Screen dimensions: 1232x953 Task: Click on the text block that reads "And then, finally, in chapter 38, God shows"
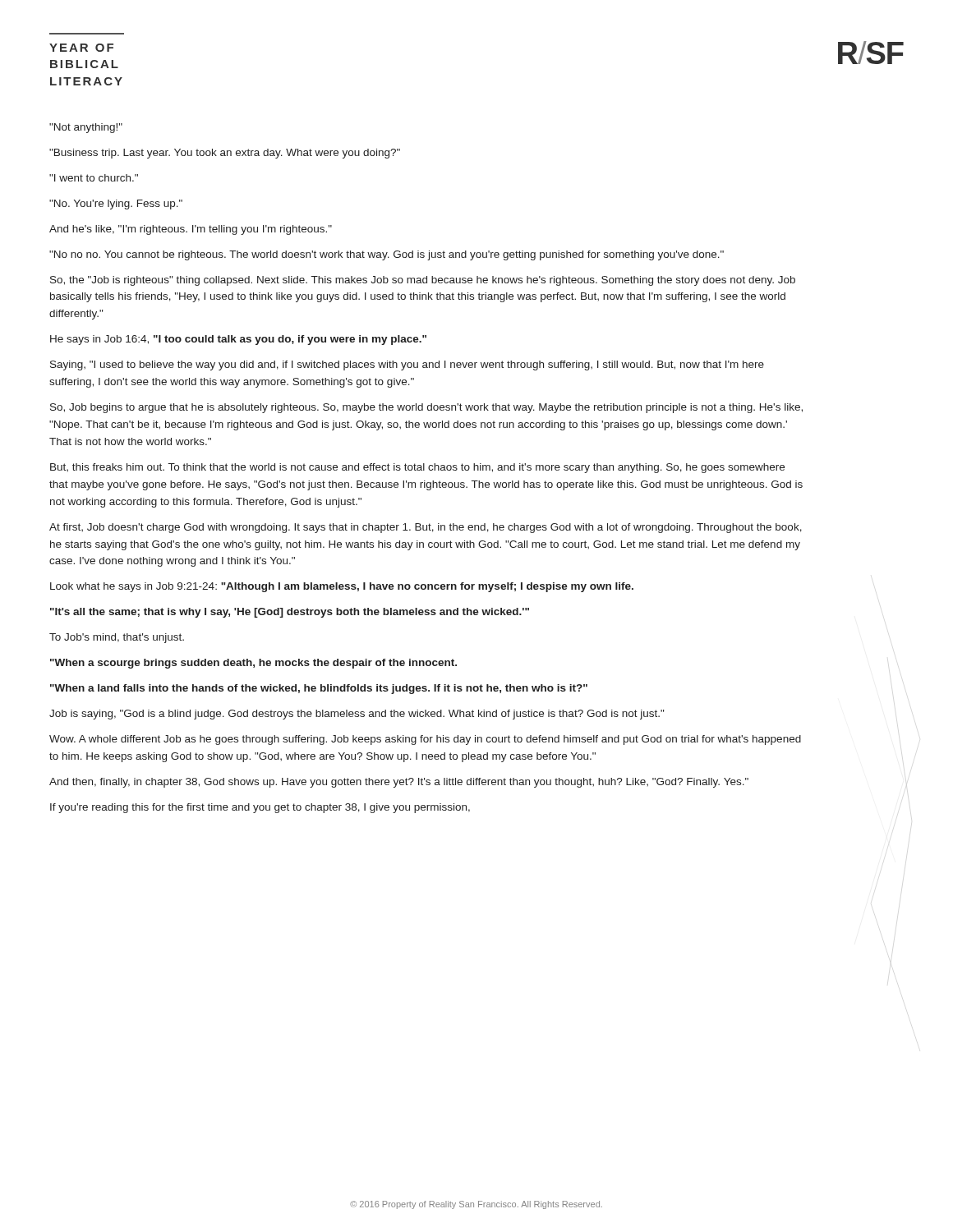427,782
